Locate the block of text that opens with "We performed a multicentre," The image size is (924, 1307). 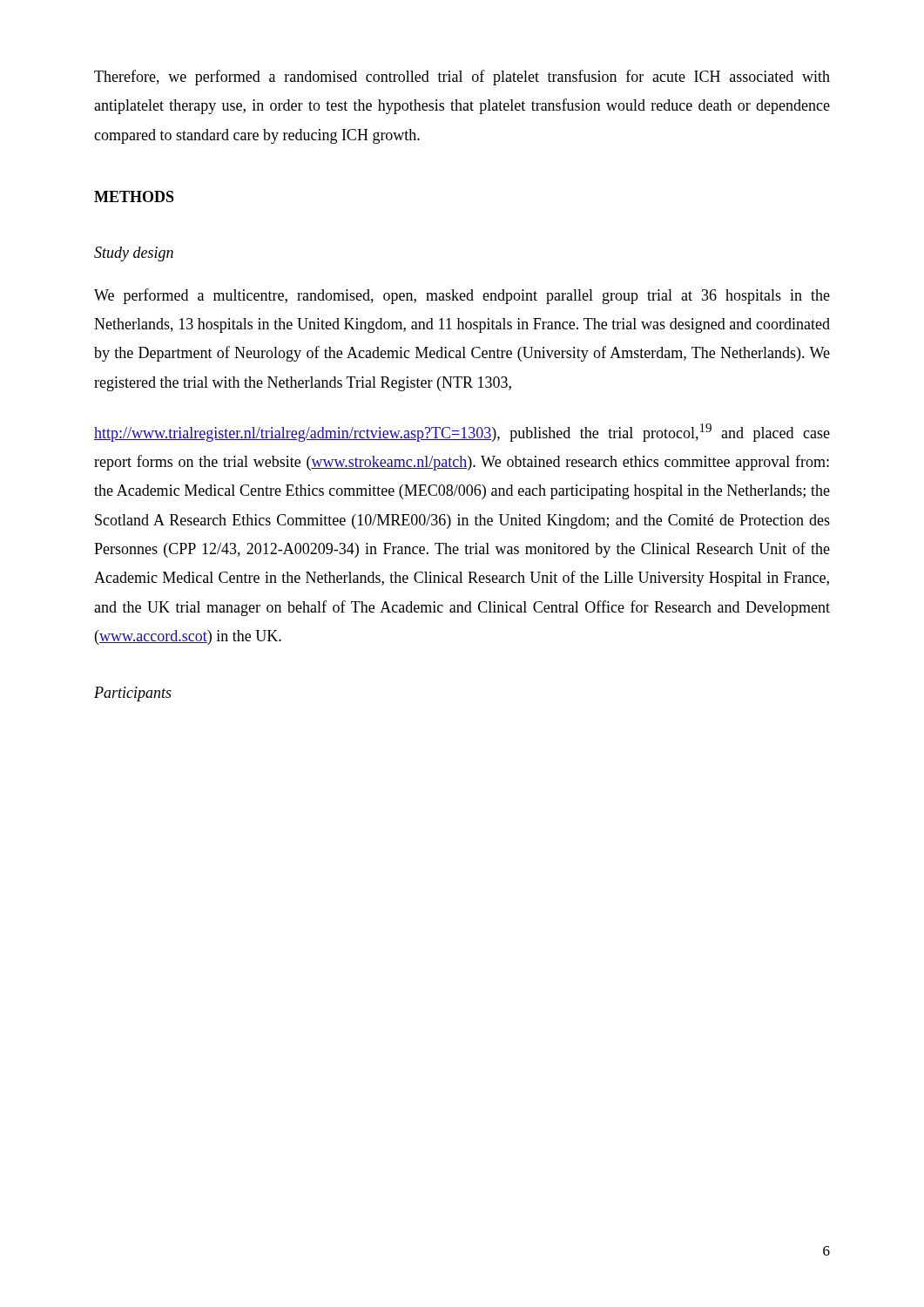[462, 466]
